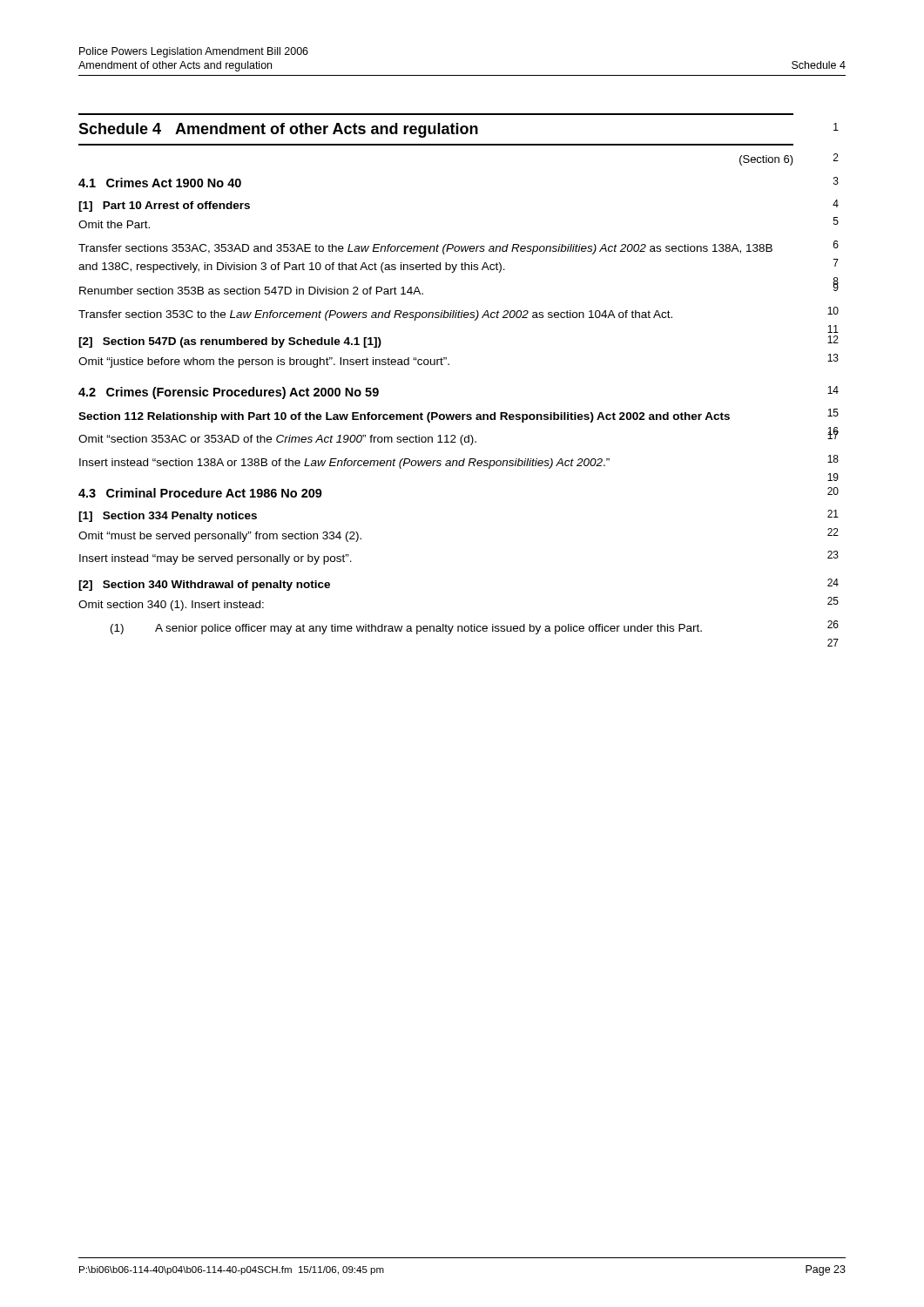Image resolution: width=924 pixels, height=1307 pixels.
Task: Navigate to the region starting "Omit “must be served"
Action: pyautogui.click(x=220, y=537)
